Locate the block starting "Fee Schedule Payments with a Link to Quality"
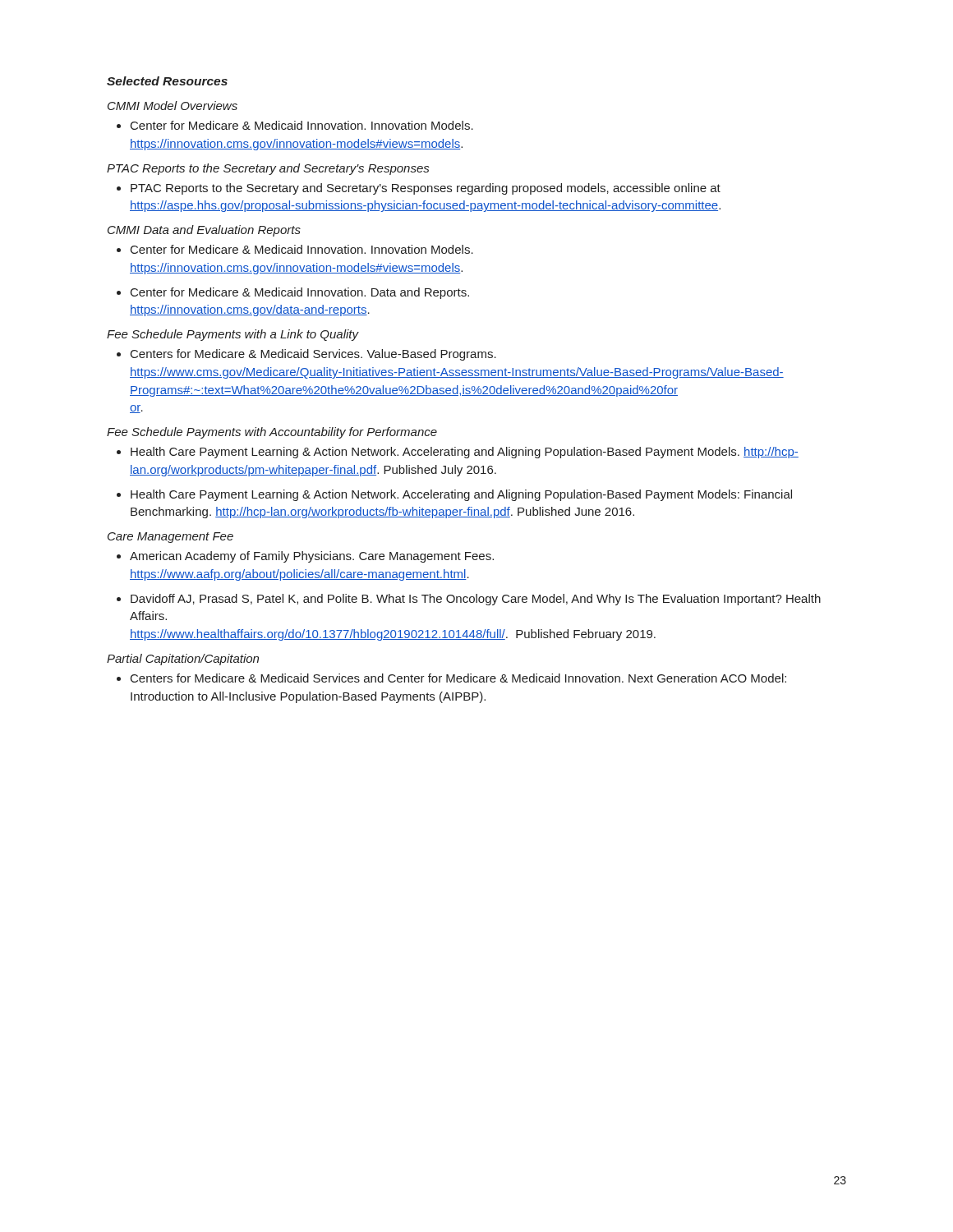The height and width of the screenshot is (1232, 953). [x=233, y=334]
